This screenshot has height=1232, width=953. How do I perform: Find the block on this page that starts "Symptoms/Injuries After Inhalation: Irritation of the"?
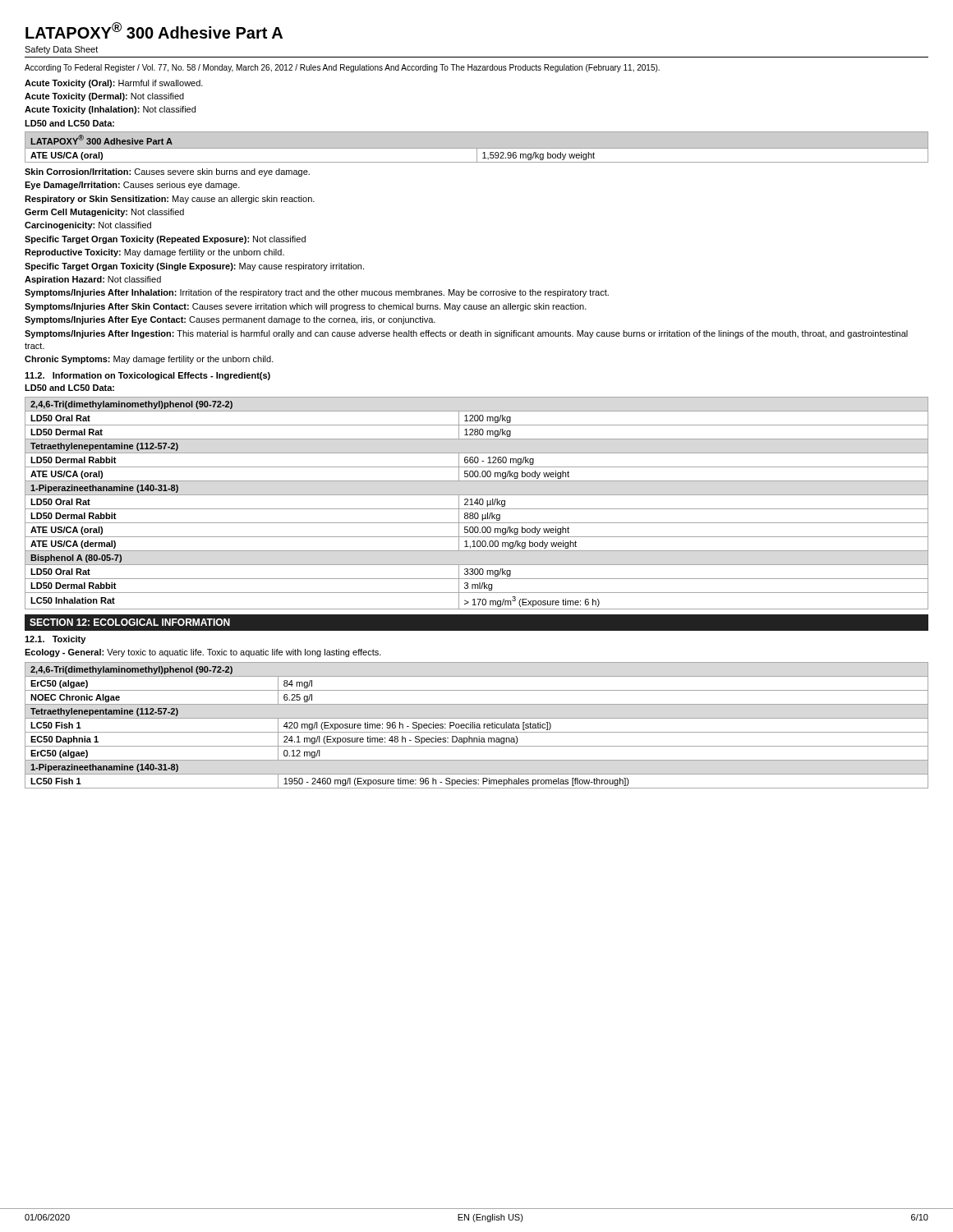click(317, 293)
